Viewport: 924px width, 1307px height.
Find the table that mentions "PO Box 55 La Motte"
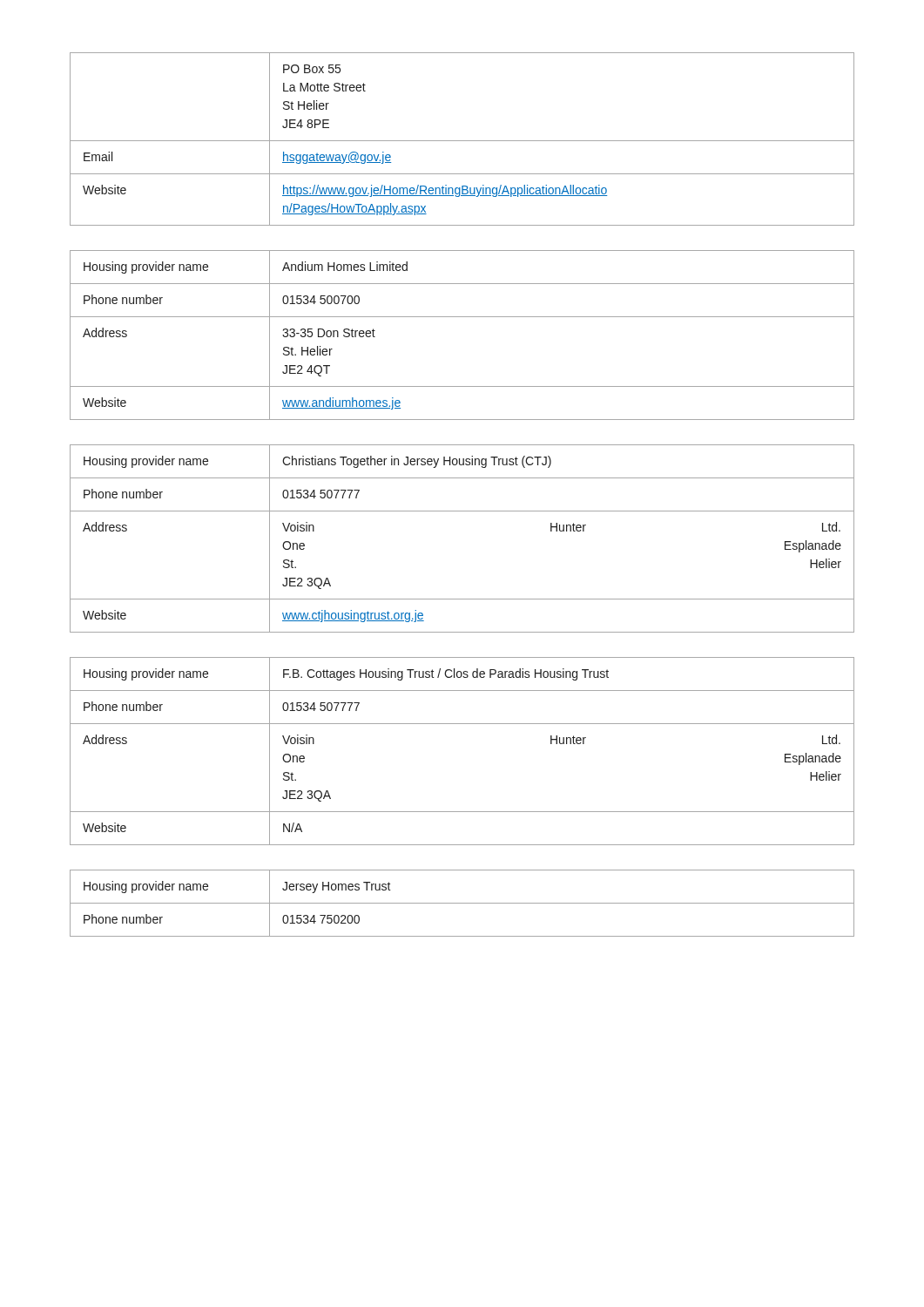coord(462,139)
